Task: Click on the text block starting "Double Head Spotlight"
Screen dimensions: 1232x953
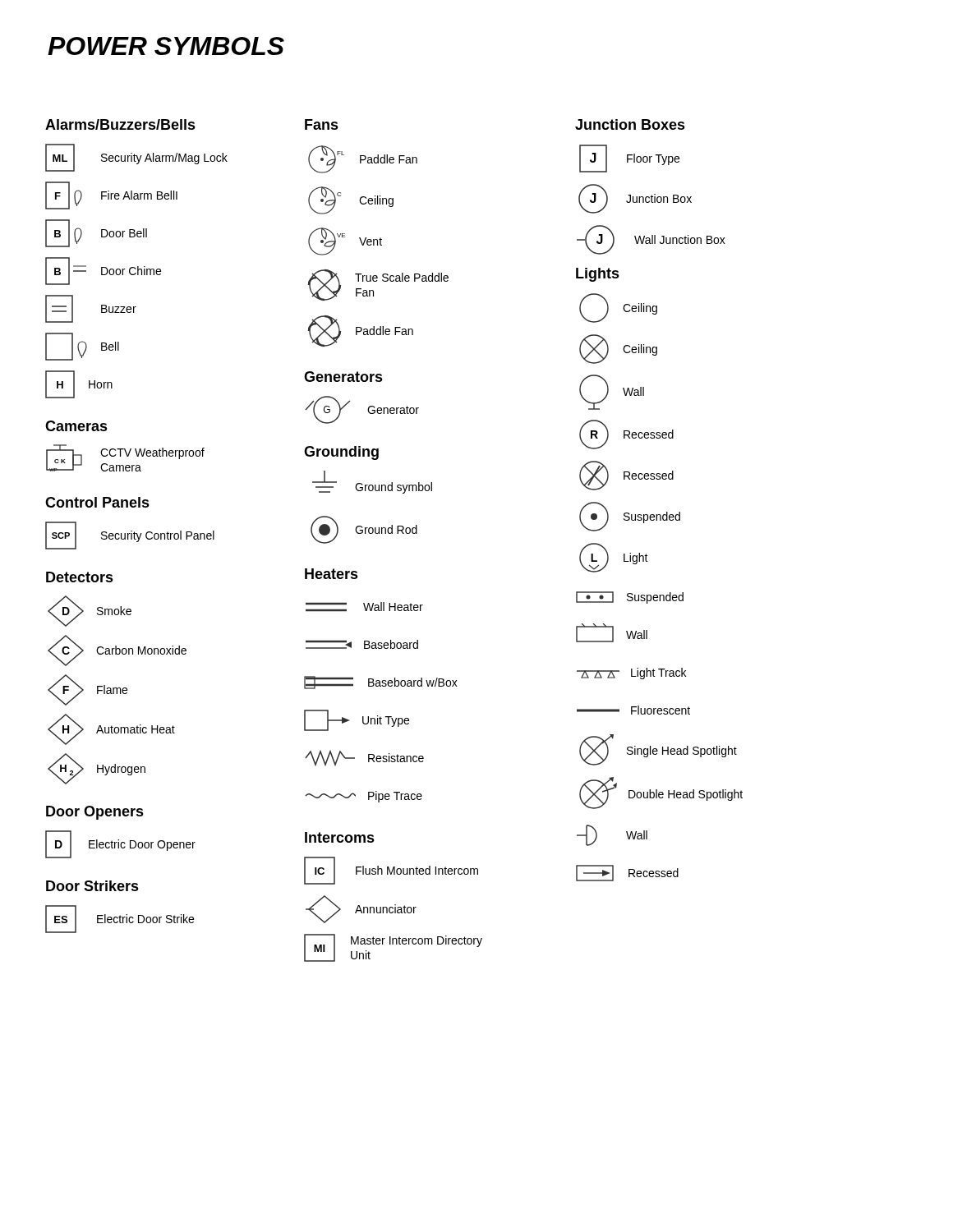Action: tap(659, 794)
